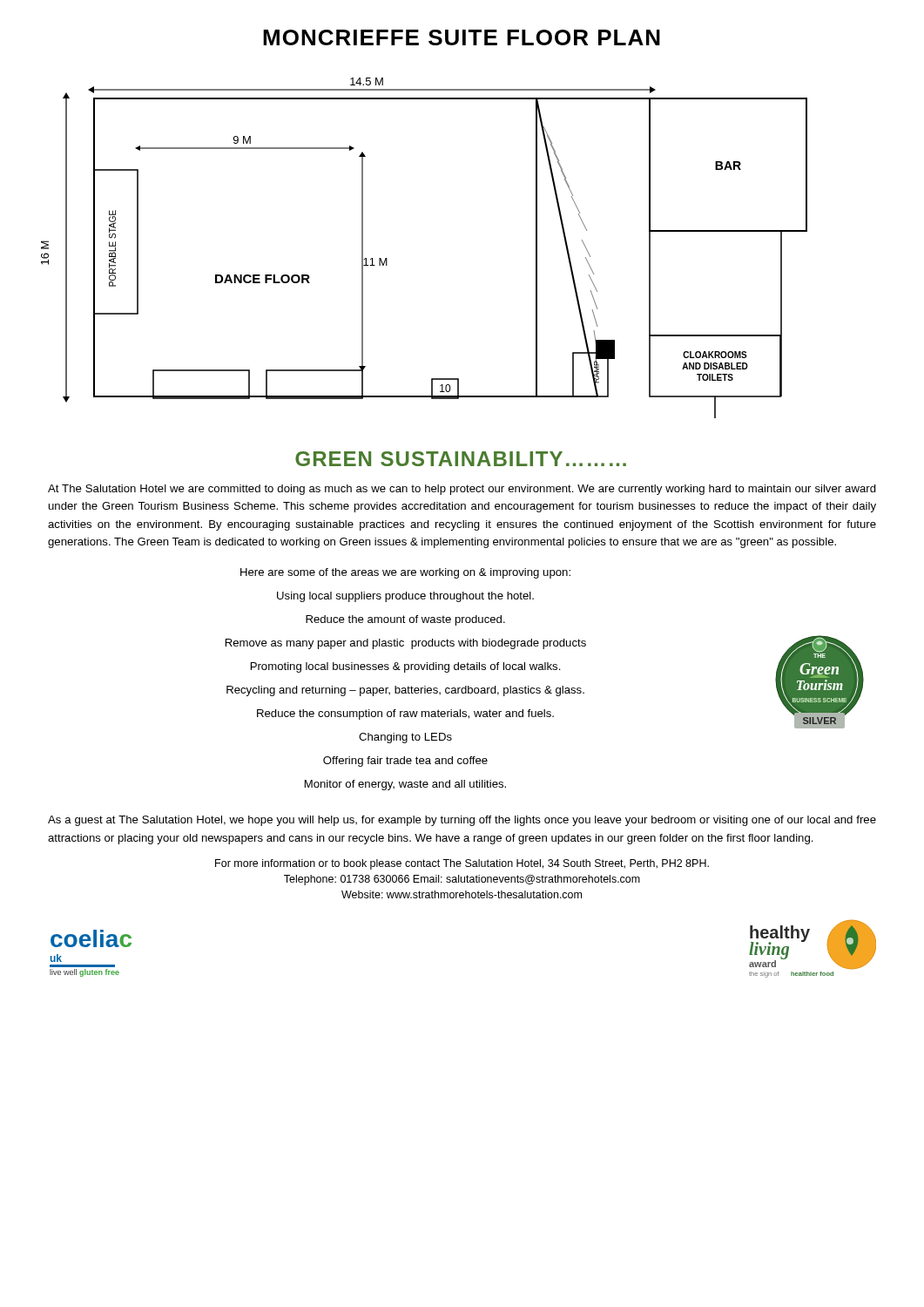The width and height of the screenshot is (924, 1307).
Task: Point to the block beginning "At The Salutation Hotel we are committed"
Action: tap(462, 515)
